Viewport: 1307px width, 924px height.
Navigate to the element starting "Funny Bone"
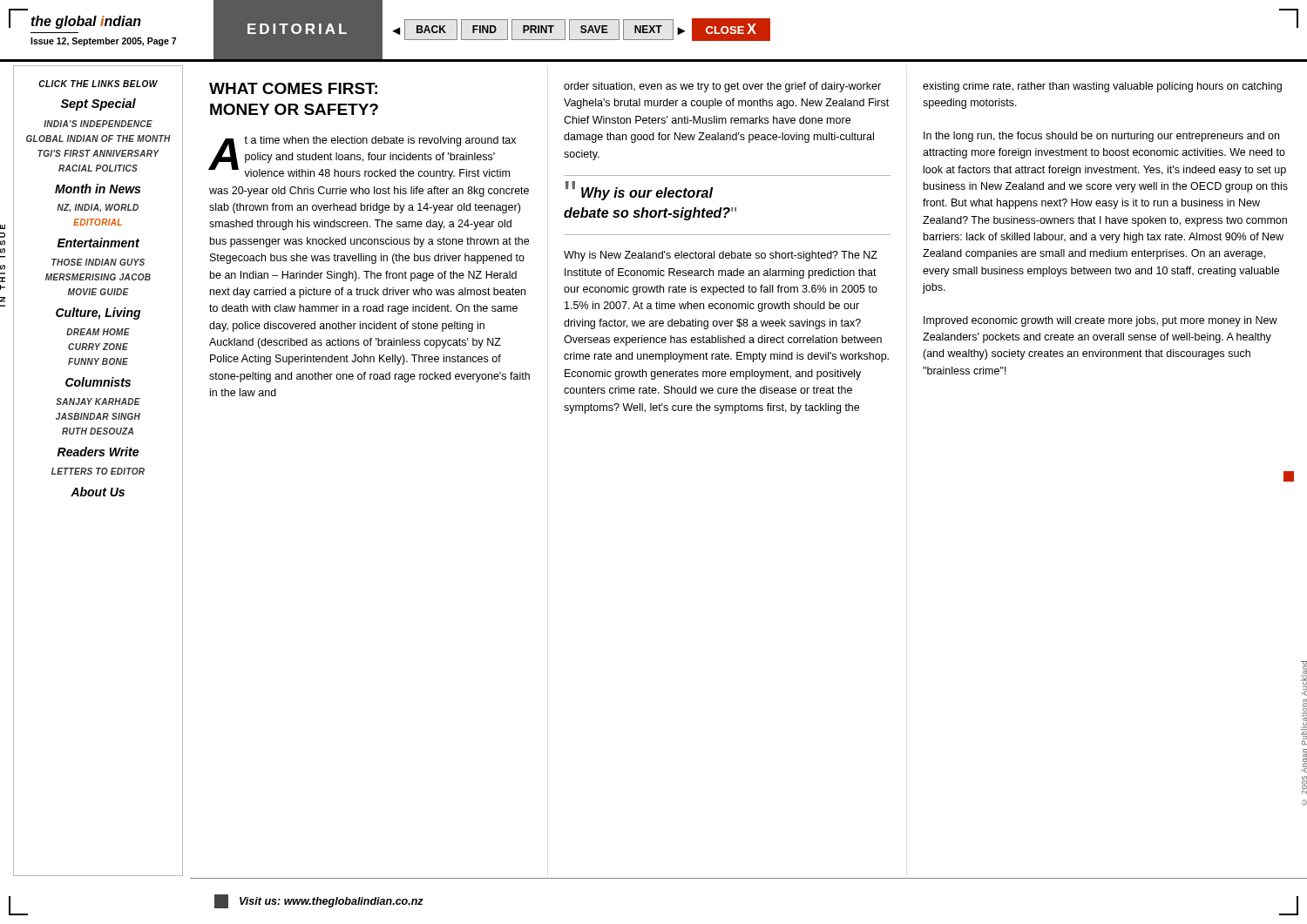point(98,362)
